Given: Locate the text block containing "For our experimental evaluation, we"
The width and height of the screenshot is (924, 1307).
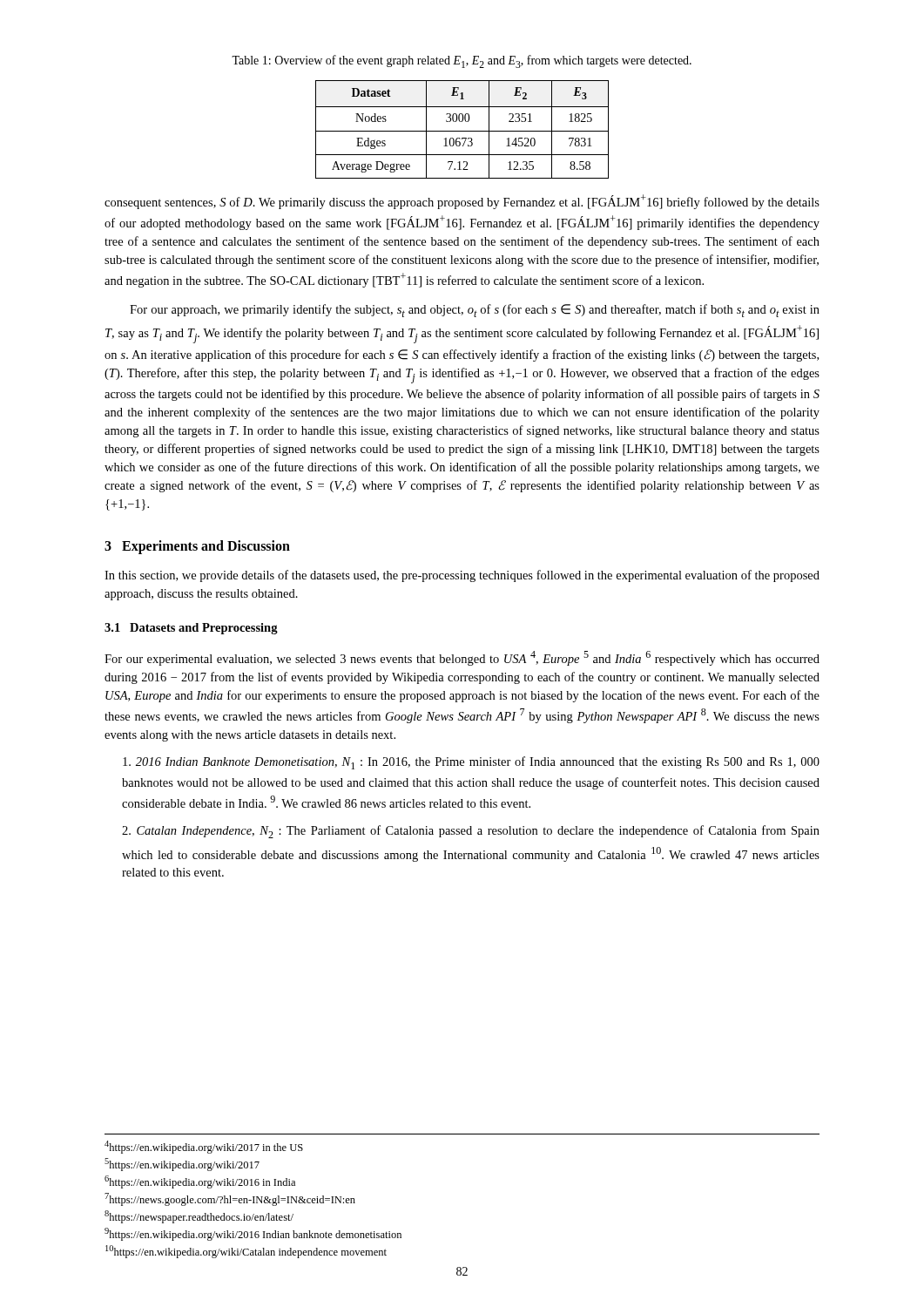Looking at the screenshot, I should (462, 696).
